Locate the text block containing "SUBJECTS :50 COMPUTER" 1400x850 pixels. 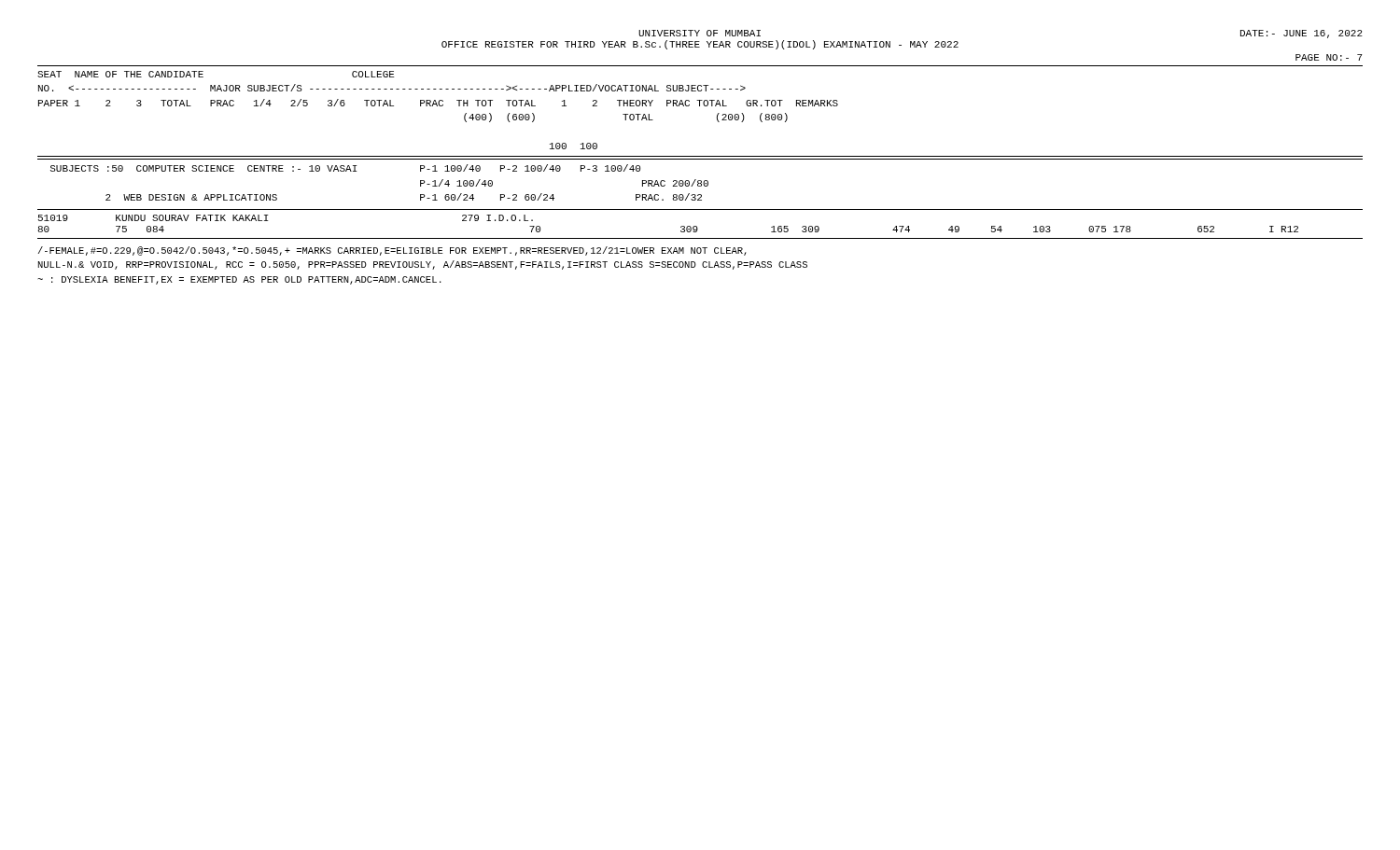700,184
